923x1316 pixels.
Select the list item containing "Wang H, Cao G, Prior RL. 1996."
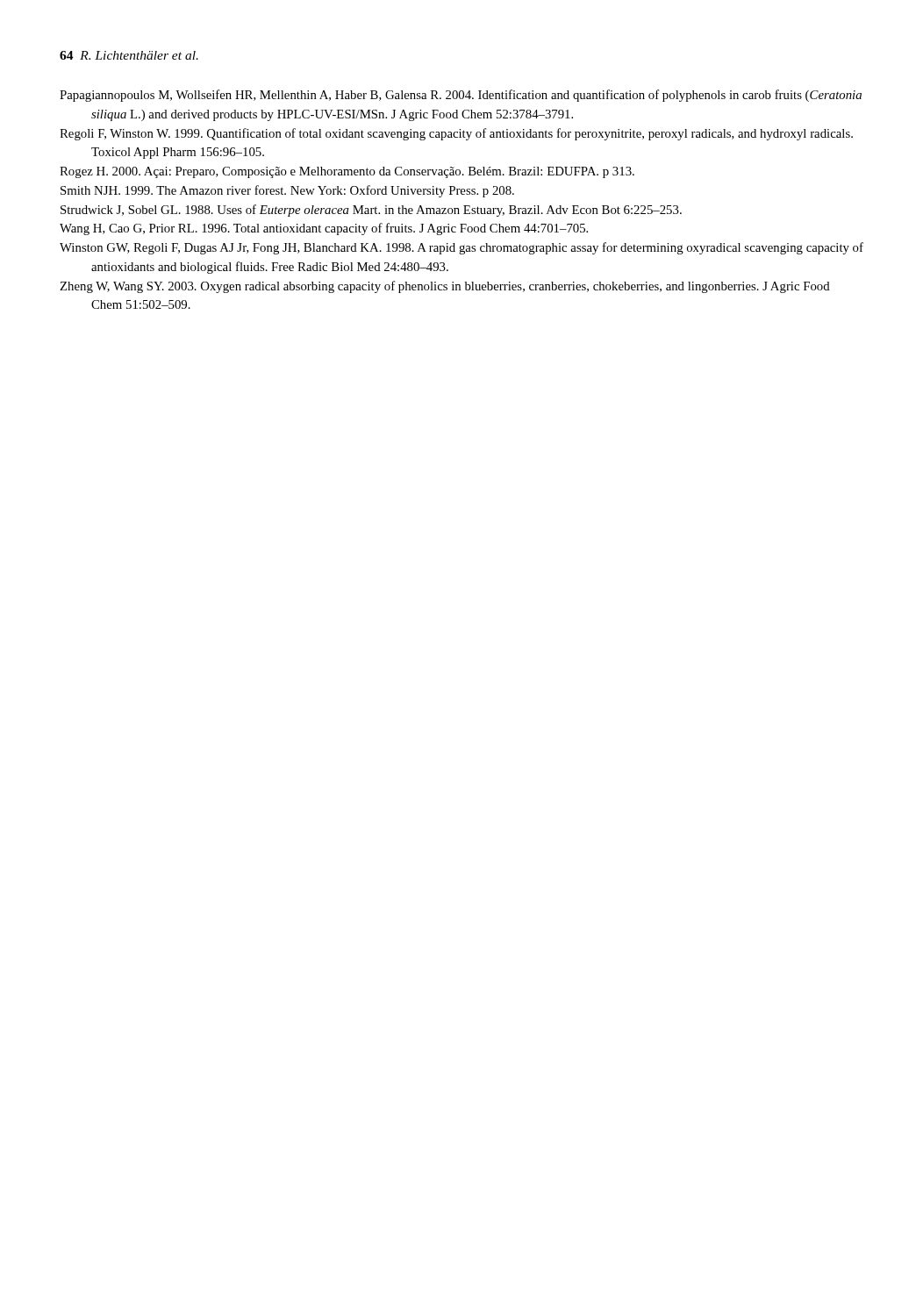(x=324, y=228)
